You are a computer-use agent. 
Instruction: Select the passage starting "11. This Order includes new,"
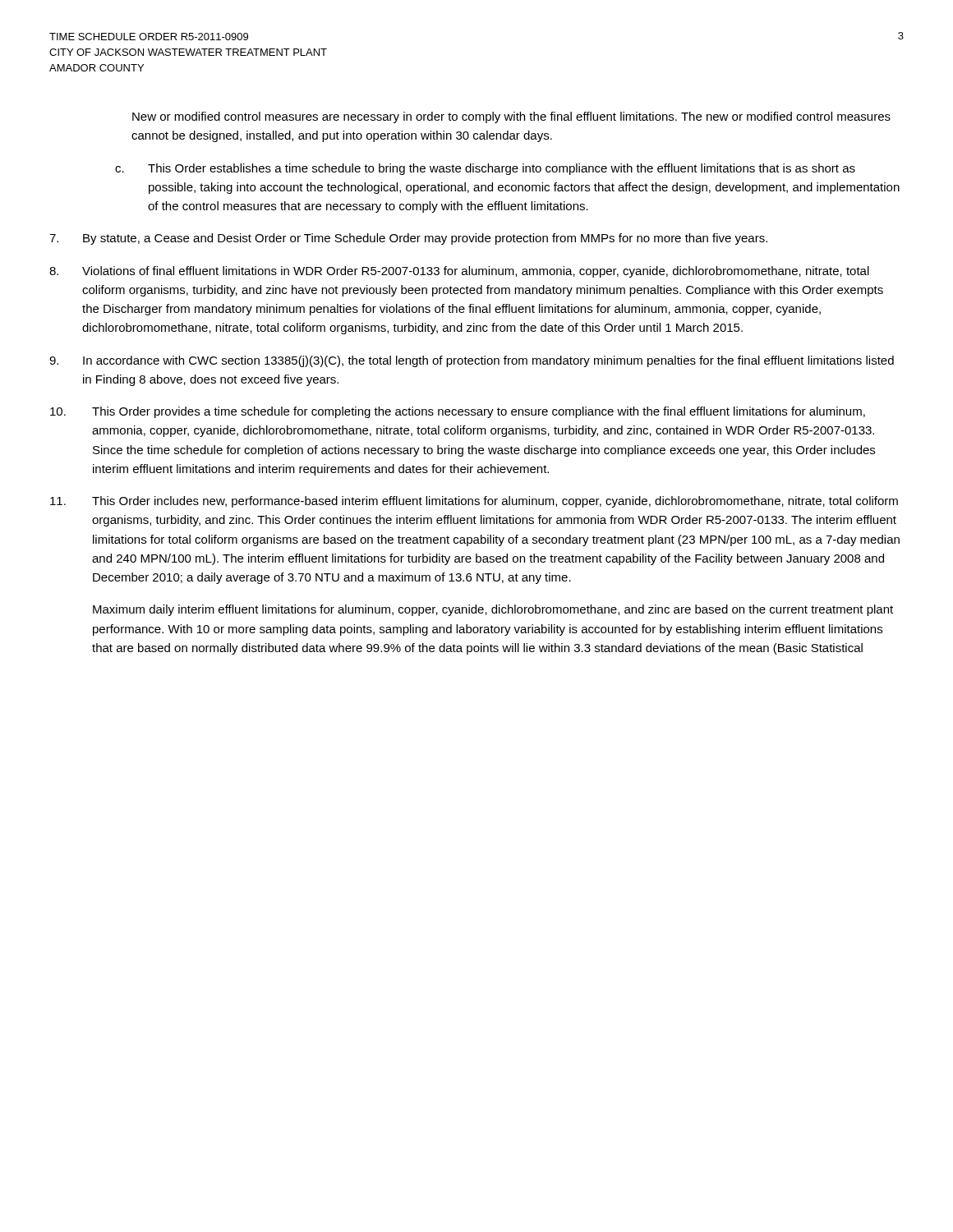(x=476, y=539)
